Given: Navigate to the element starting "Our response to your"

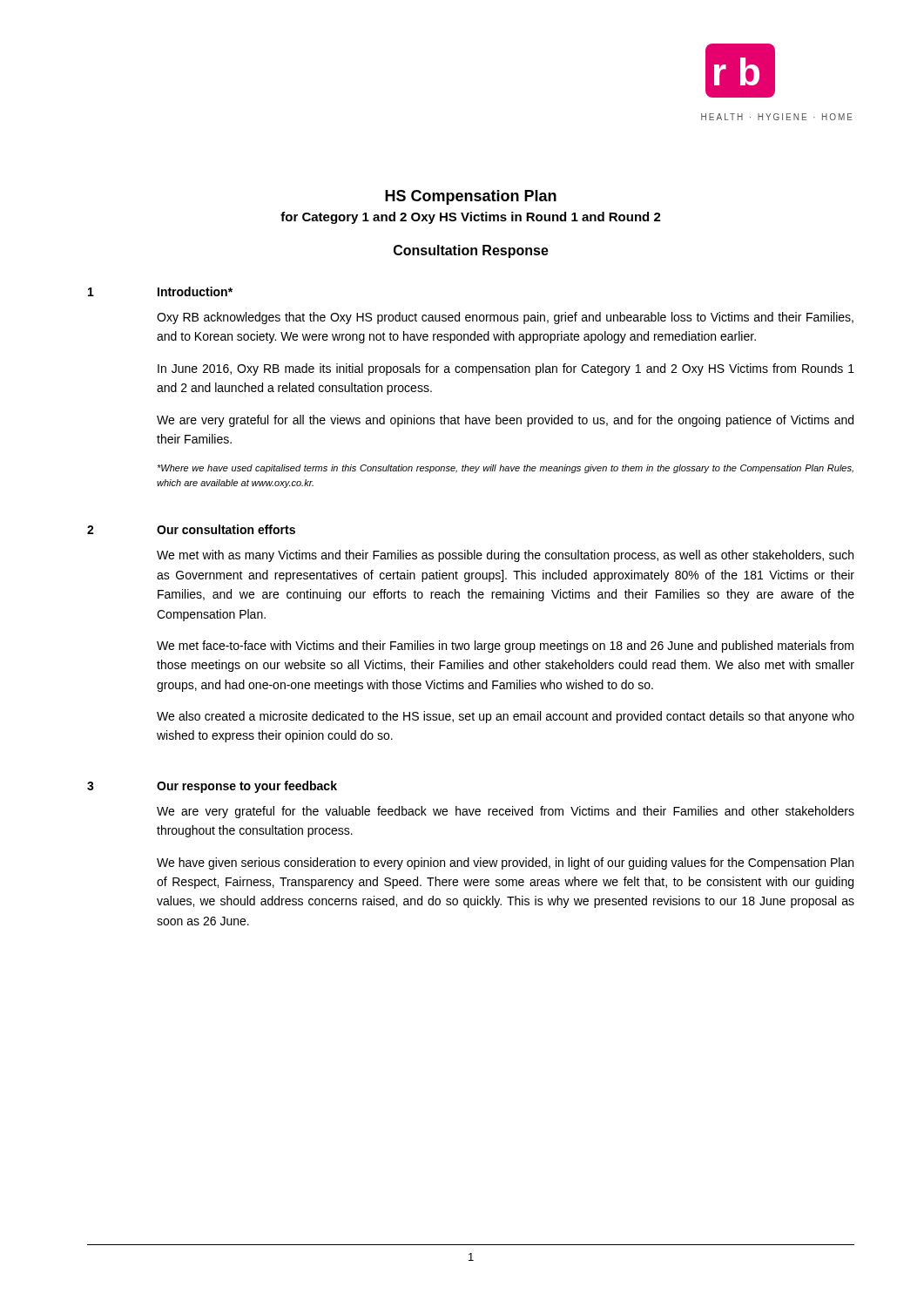Looking at the screenshot, I should click(x=247, y=786).
